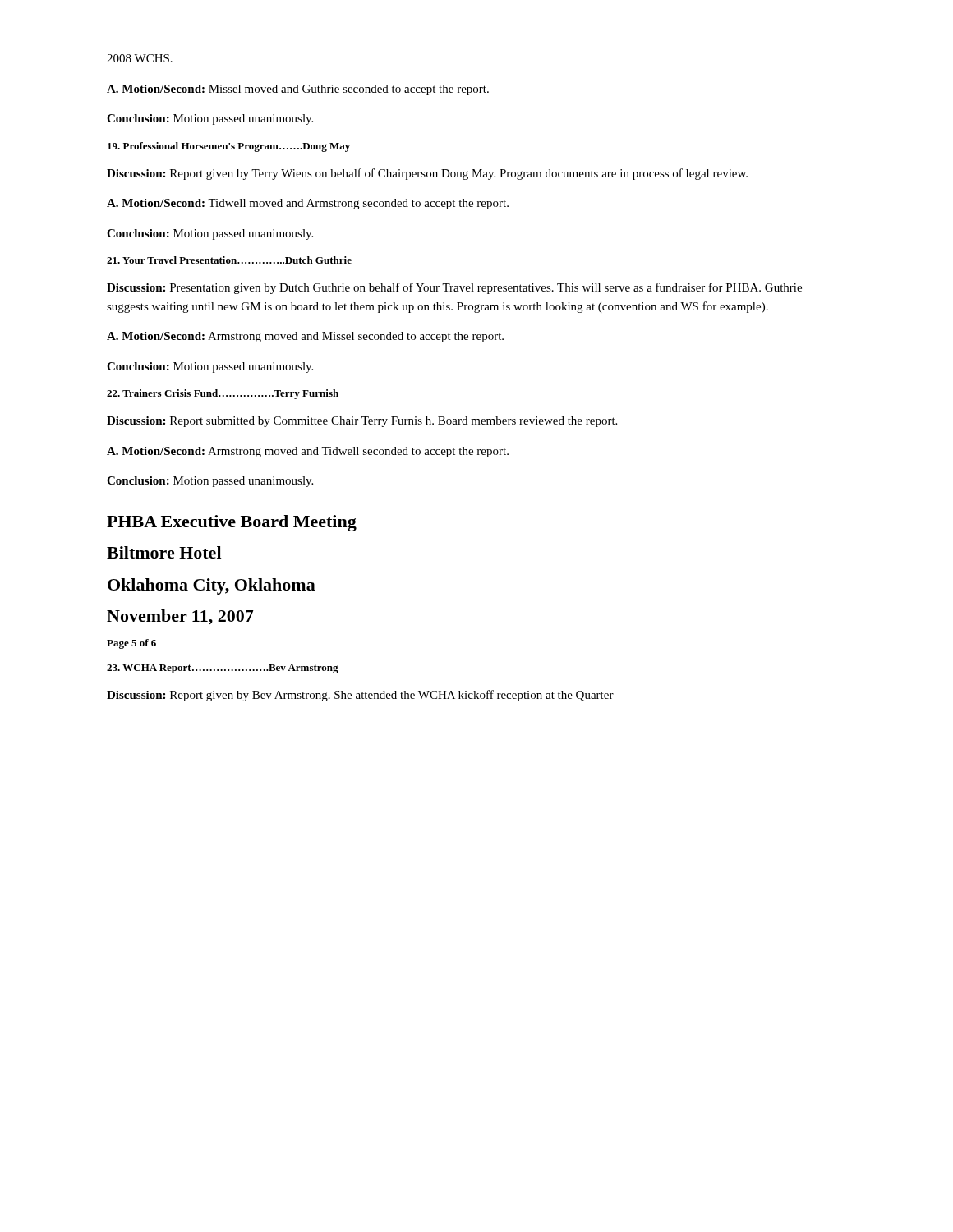The image size is (953, 1232).
Task: Find the text starting "21. Your Travel Presentation…………..Dutch Guthrie"
Action: [x=229, y=260]
